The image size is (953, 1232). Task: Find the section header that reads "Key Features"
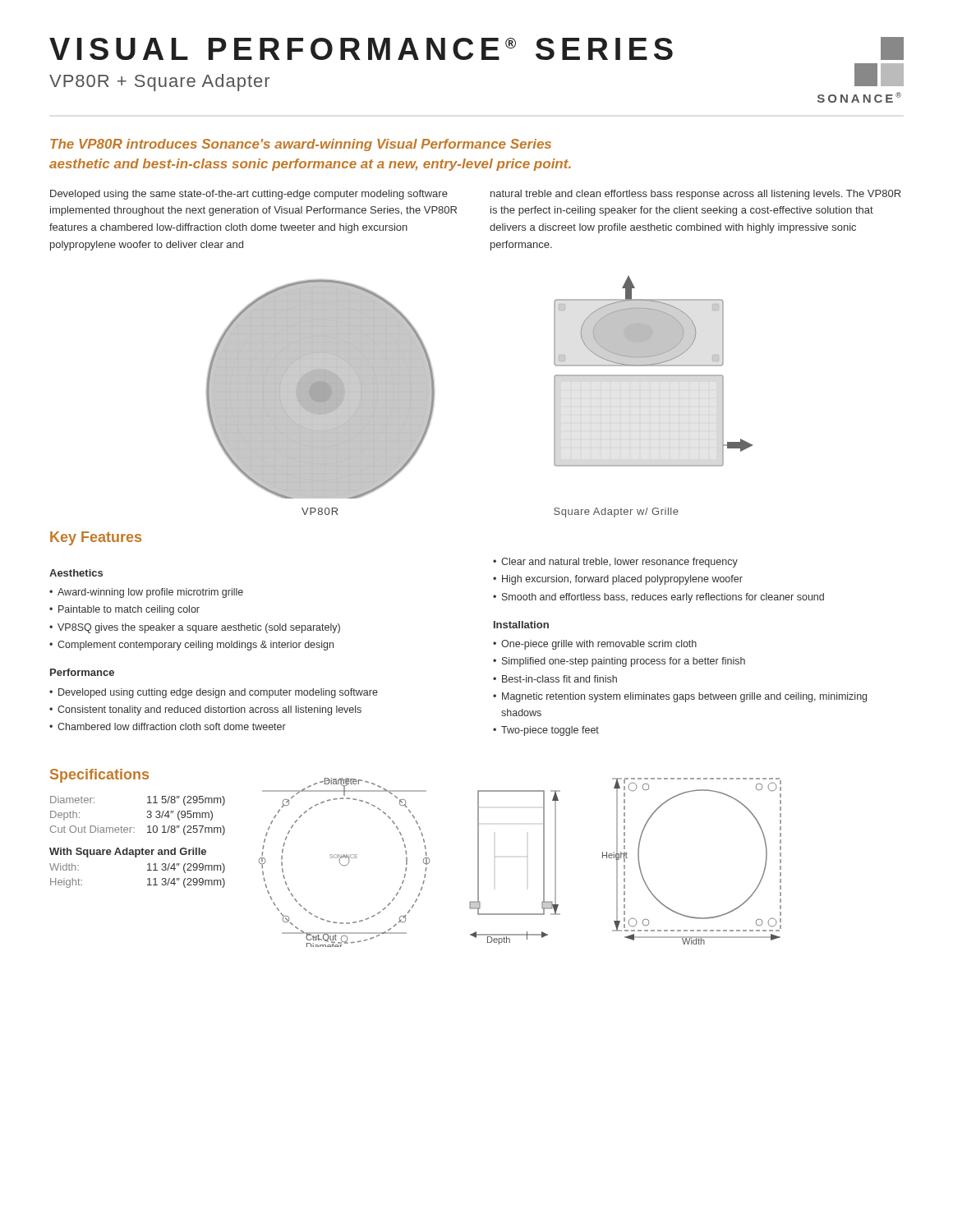96,537
